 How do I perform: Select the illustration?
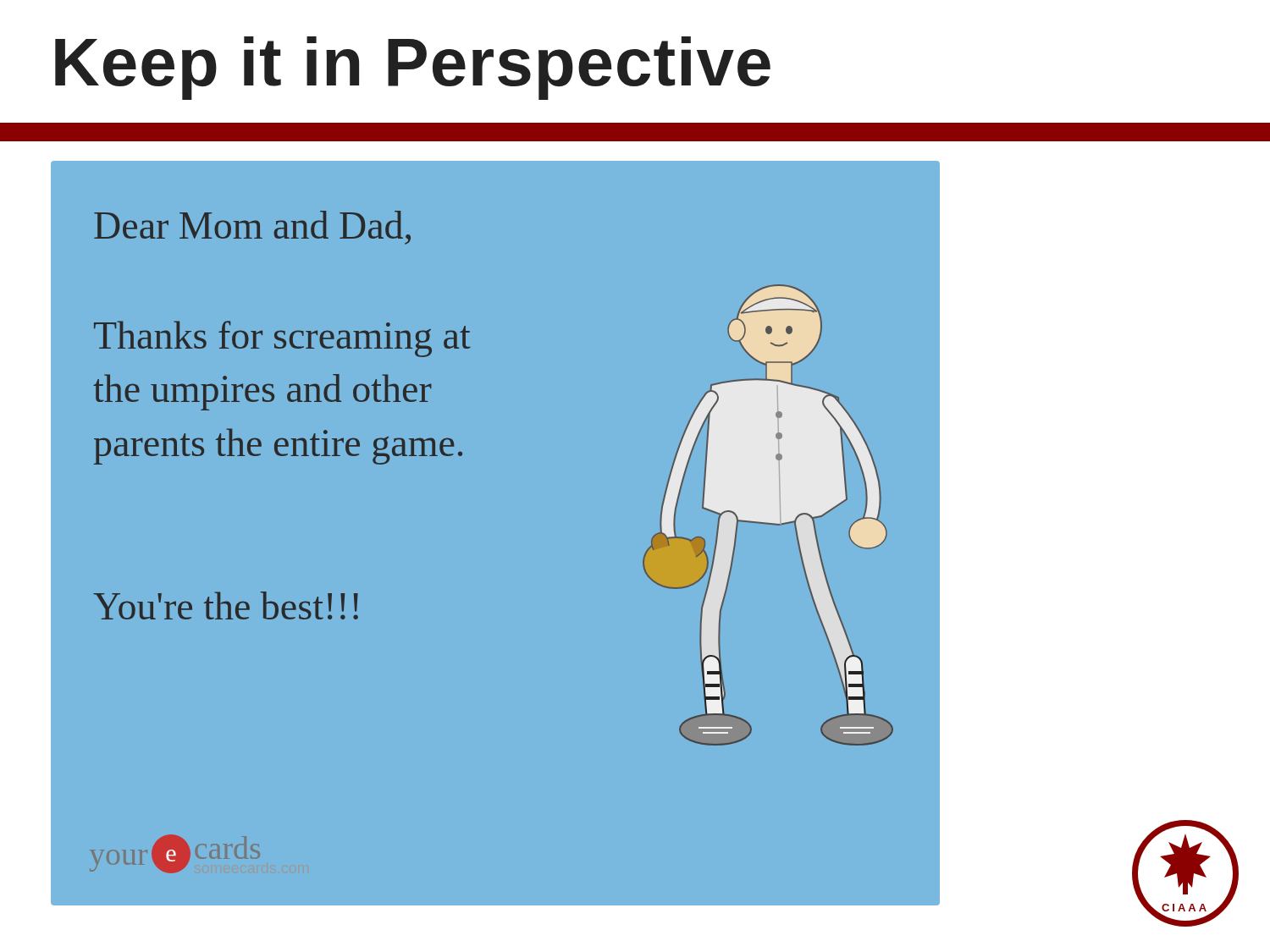tap(495, 533)
